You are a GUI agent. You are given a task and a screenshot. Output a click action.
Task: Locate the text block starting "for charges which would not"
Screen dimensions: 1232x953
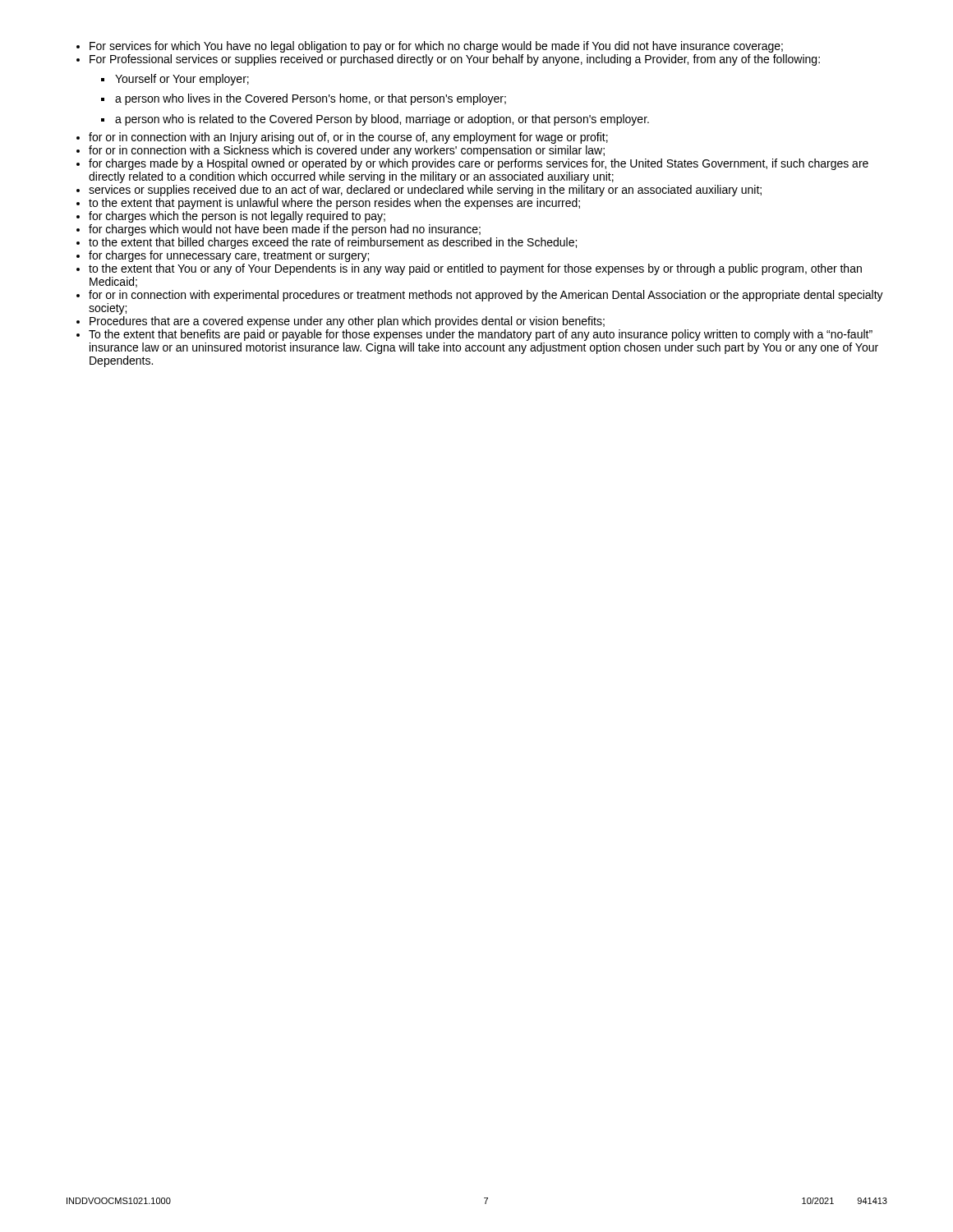[488, 229]
